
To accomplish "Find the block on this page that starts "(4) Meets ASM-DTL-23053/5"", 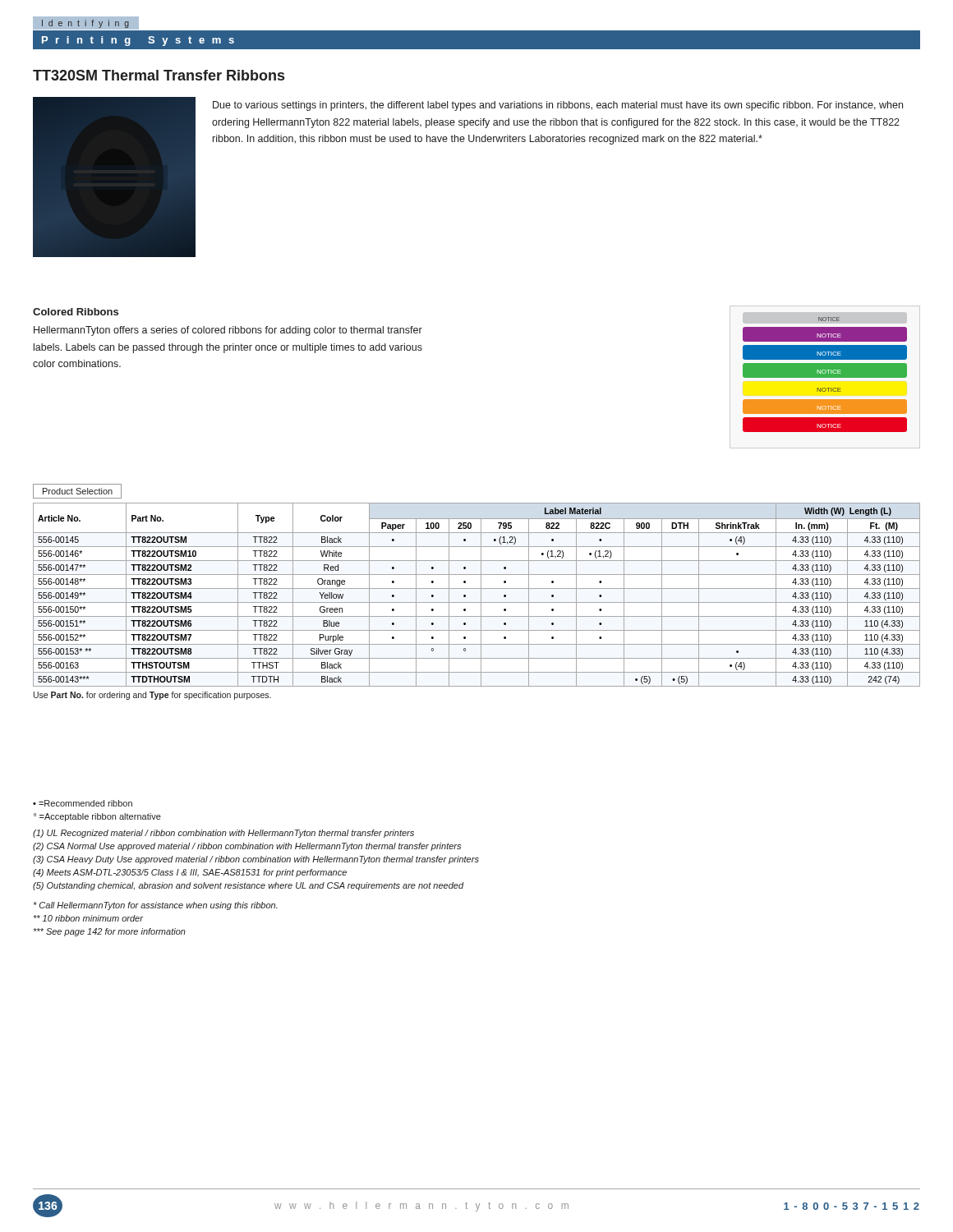I will pos(190,872).
